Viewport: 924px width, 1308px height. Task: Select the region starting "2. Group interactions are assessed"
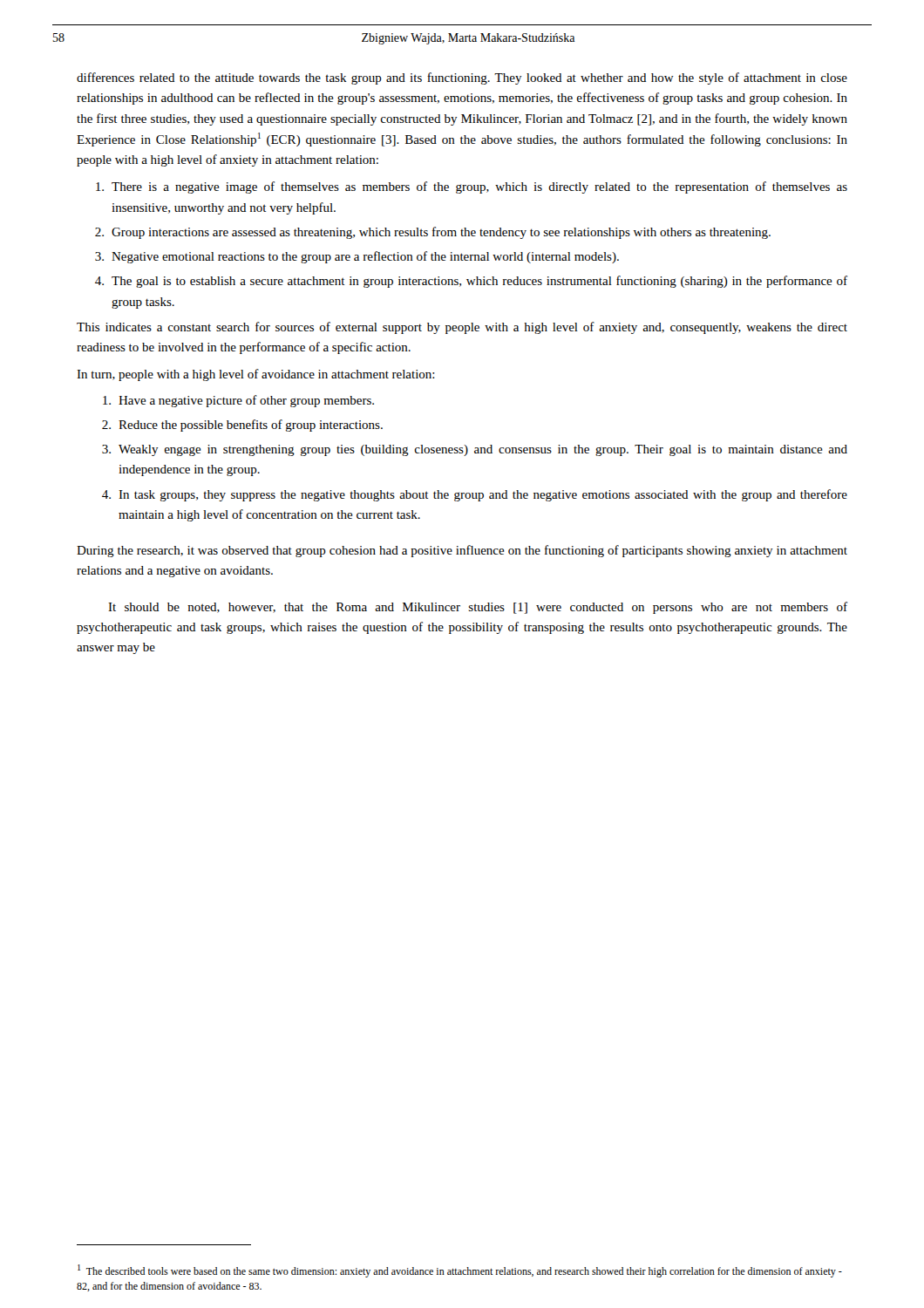coord(462,232)
